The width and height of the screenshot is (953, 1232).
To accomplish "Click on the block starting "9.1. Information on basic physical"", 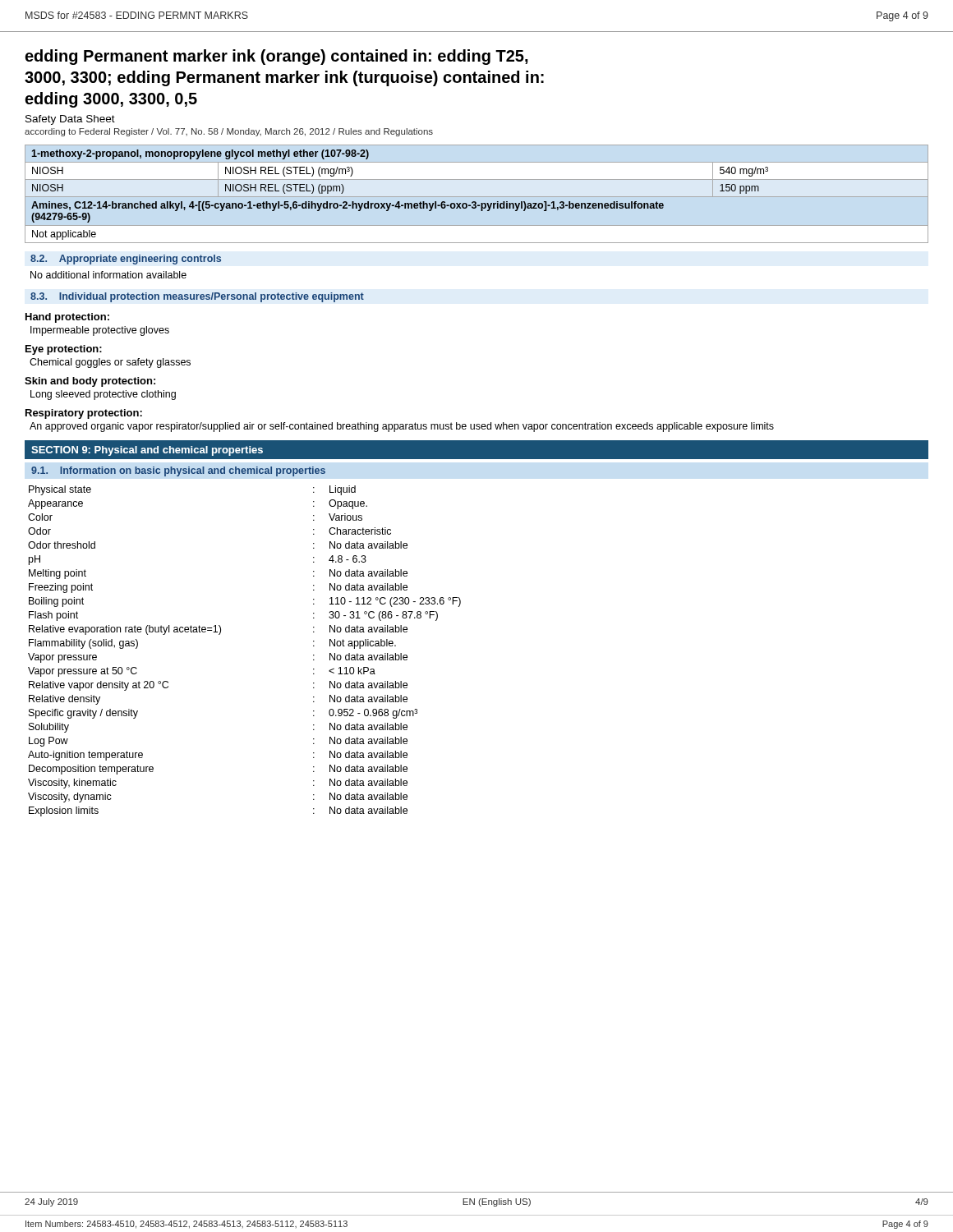I will pyautogui.click(x=178, y=471).
